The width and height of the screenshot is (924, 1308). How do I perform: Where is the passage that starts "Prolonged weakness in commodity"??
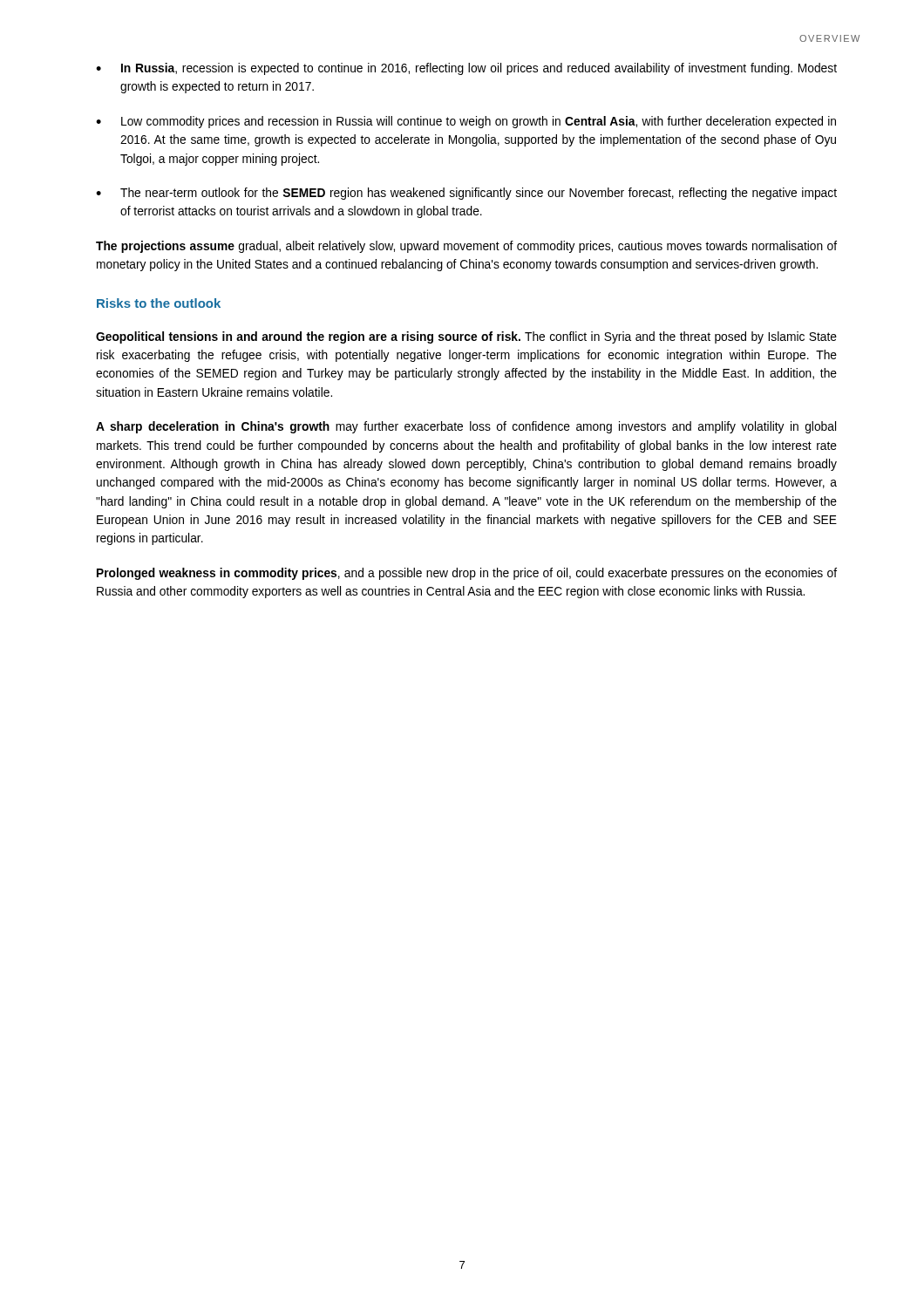466,582
